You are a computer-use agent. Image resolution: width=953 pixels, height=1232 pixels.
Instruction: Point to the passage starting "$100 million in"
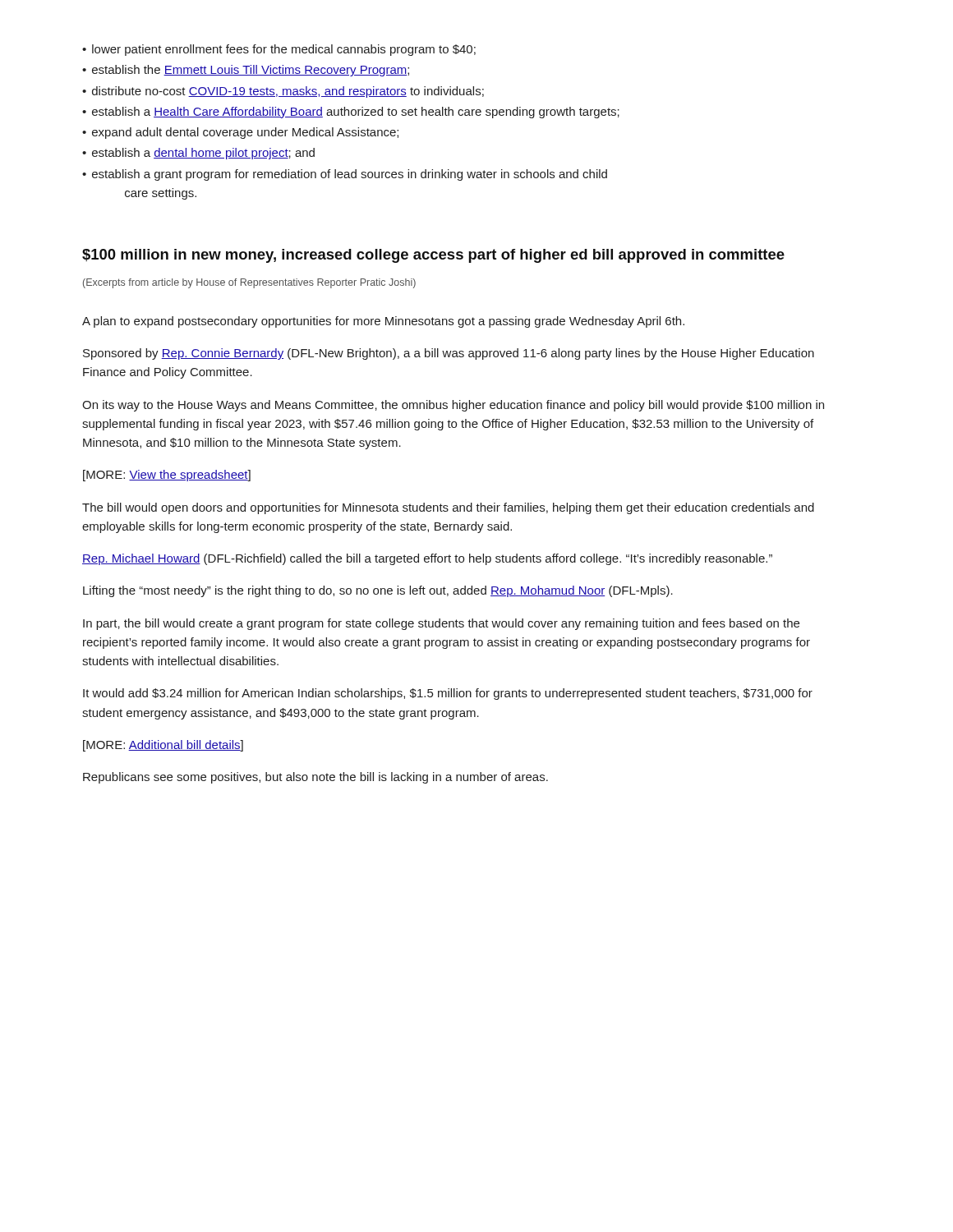(x=468, y=255)
